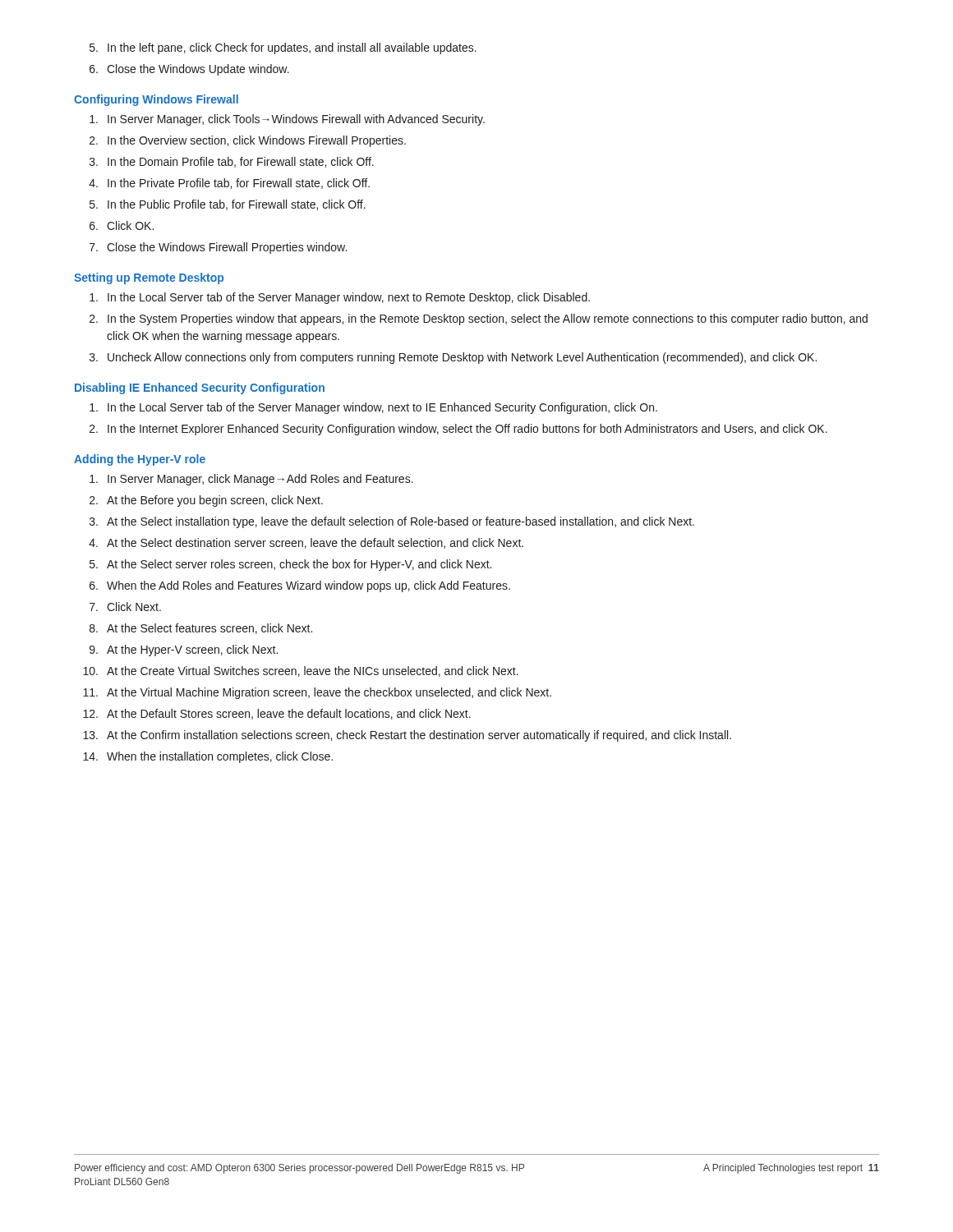
Task: Click the passage that begins "3. Uncheck Allow connections"
Action: [476, 358]
